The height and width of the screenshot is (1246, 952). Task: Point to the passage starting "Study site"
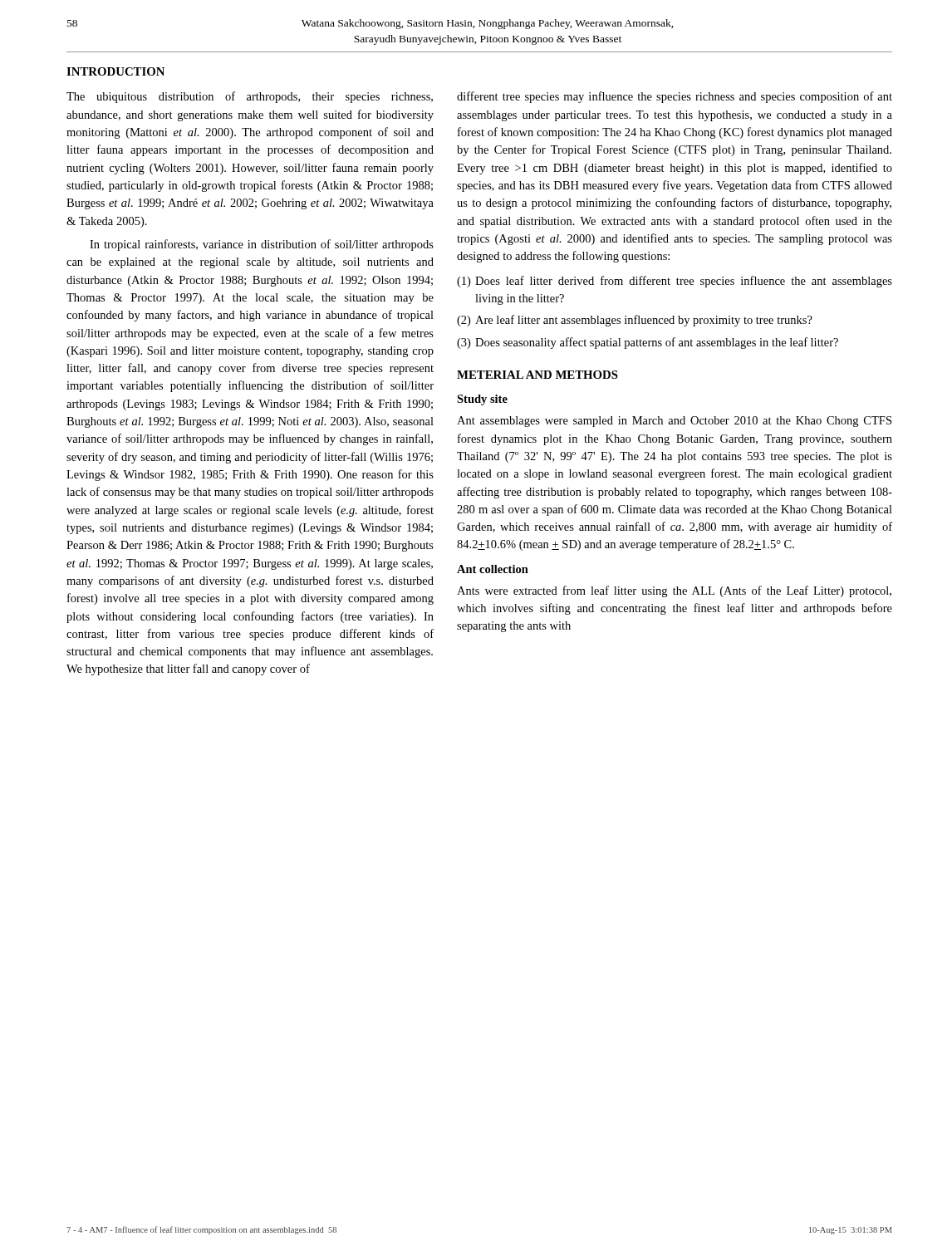482,399
